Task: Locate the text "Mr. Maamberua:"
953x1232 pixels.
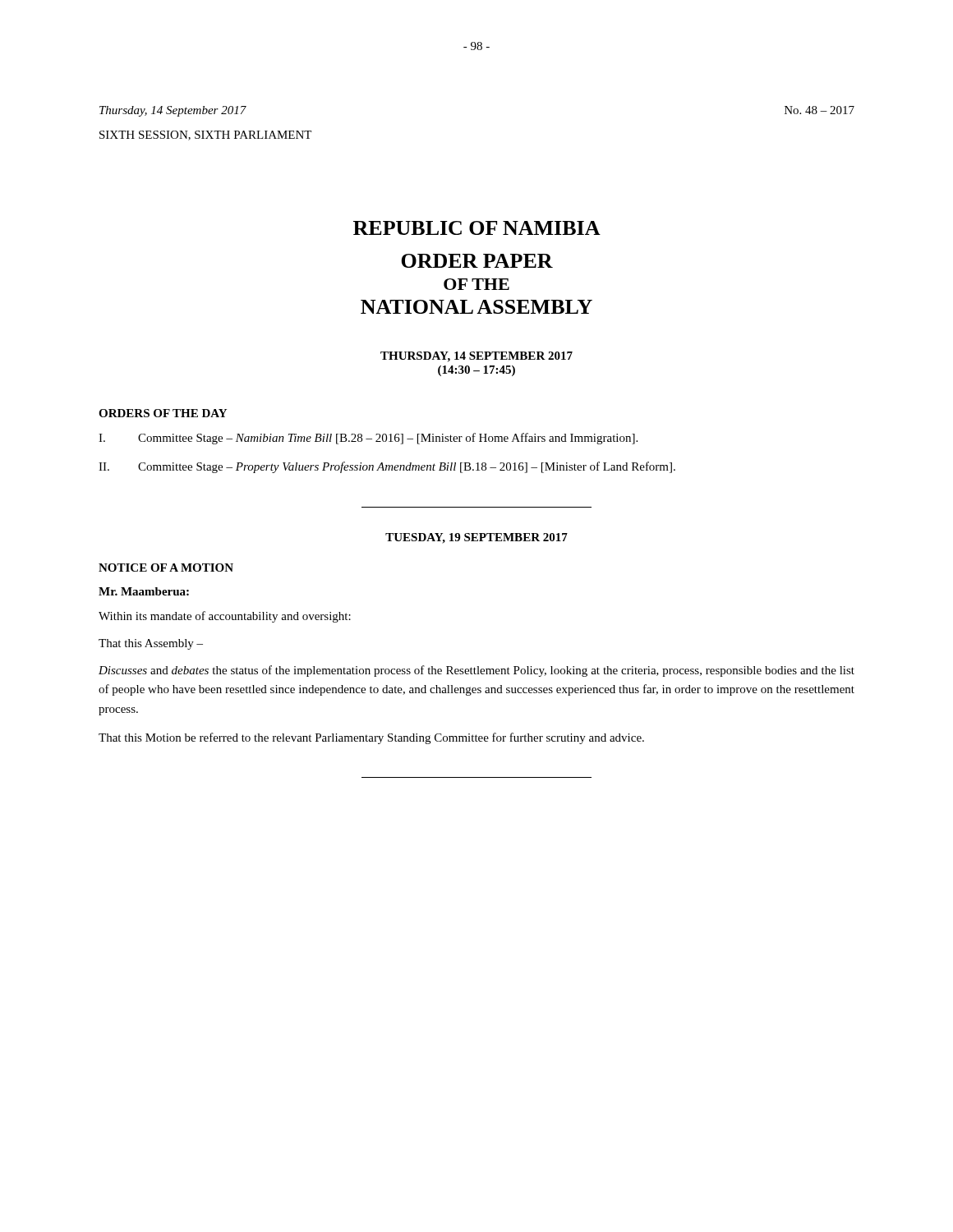Action: click(144, 591)
